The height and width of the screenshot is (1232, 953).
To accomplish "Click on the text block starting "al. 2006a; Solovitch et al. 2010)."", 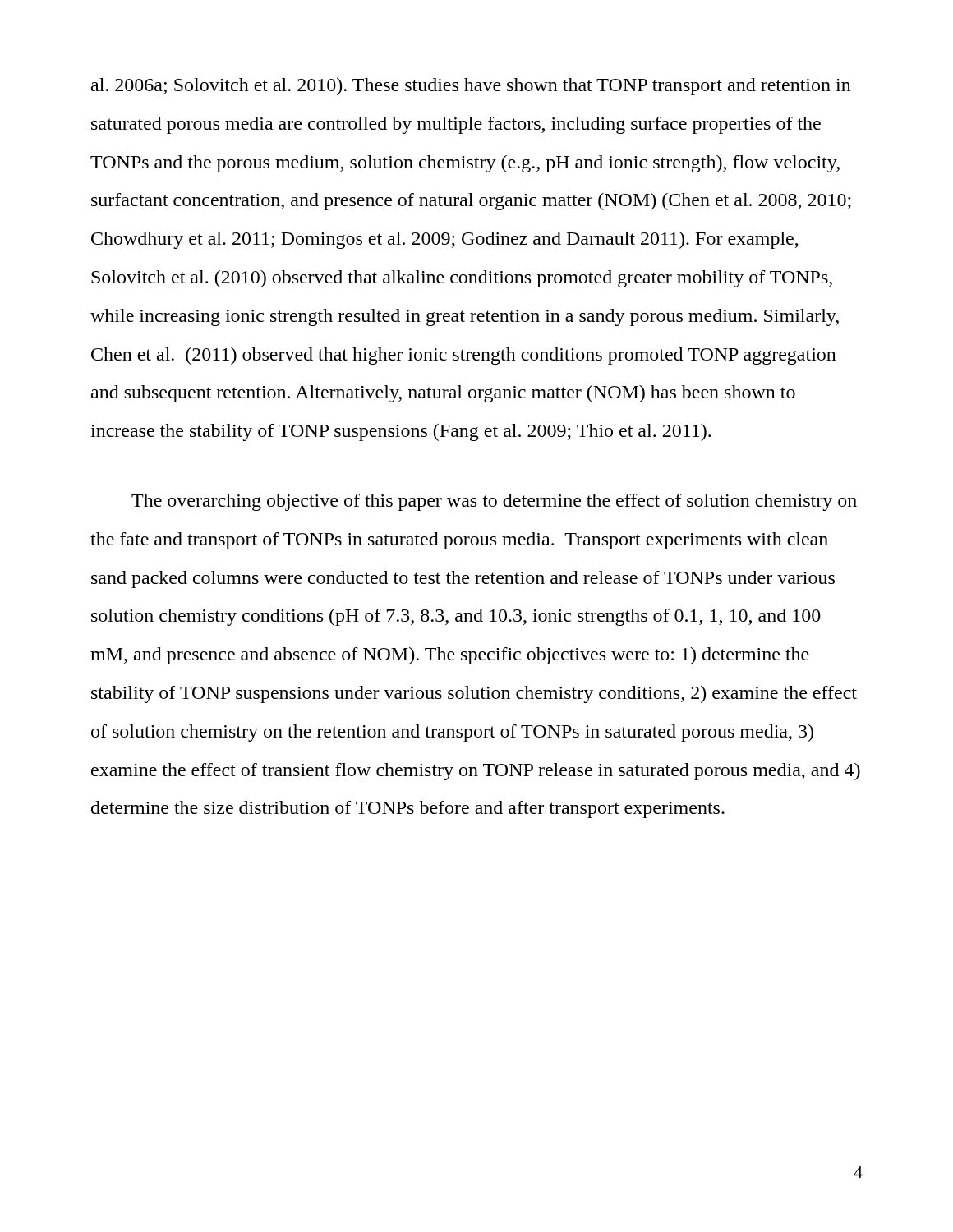I will click(x=471, y=87).
